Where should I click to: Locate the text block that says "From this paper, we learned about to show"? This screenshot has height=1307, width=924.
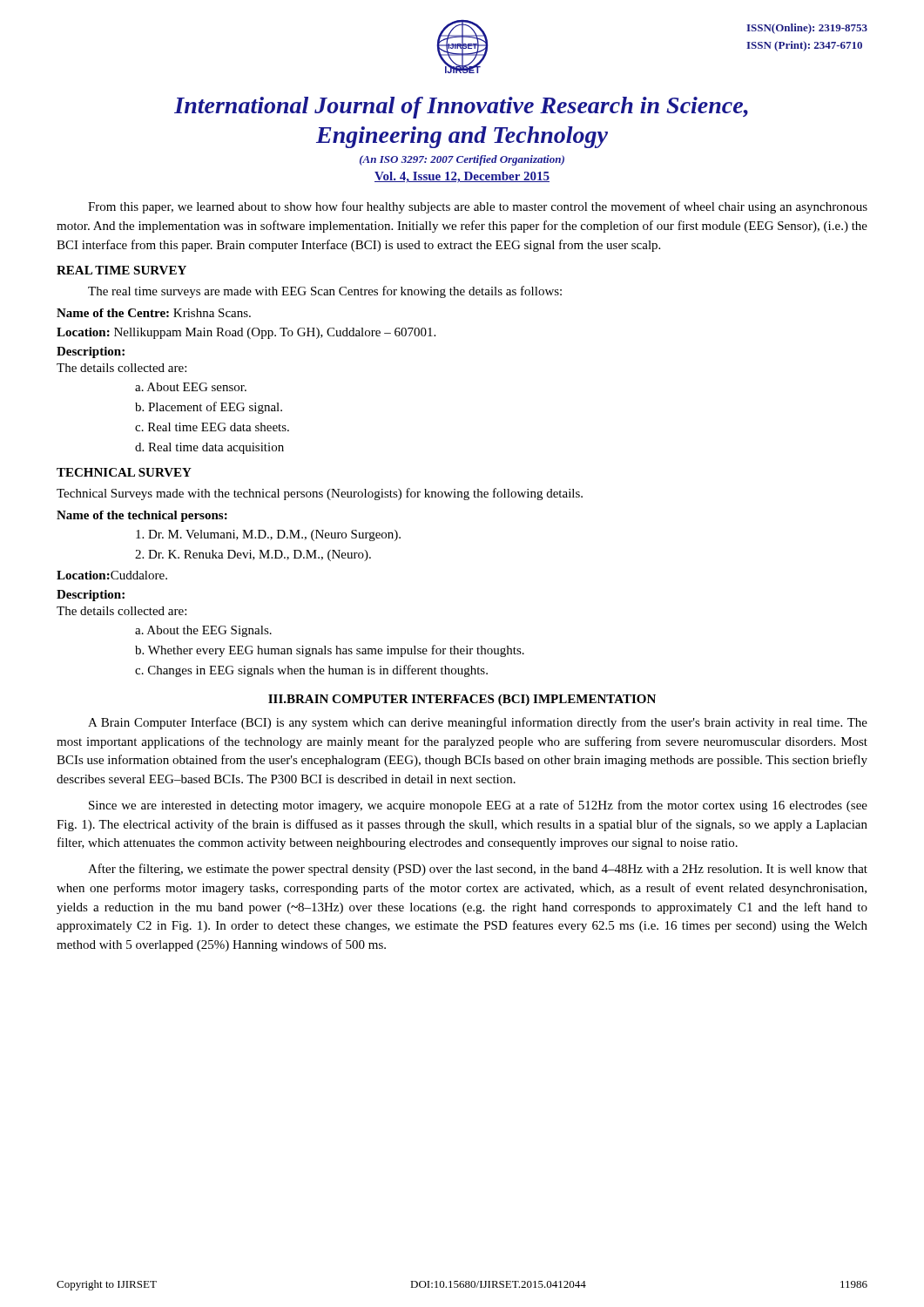coord(462,226)
